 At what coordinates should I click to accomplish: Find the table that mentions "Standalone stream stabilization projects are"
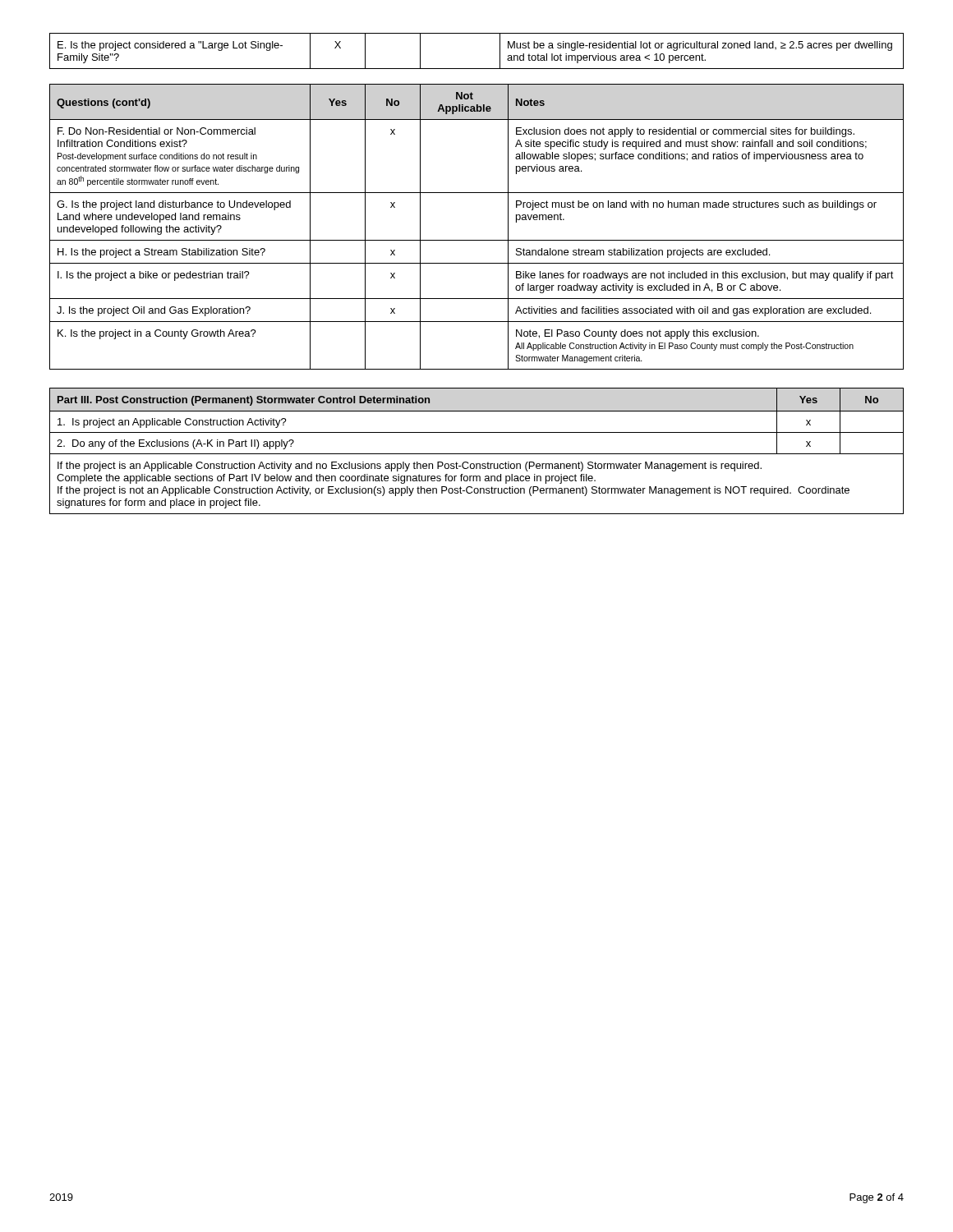click(x=476, y=227)
